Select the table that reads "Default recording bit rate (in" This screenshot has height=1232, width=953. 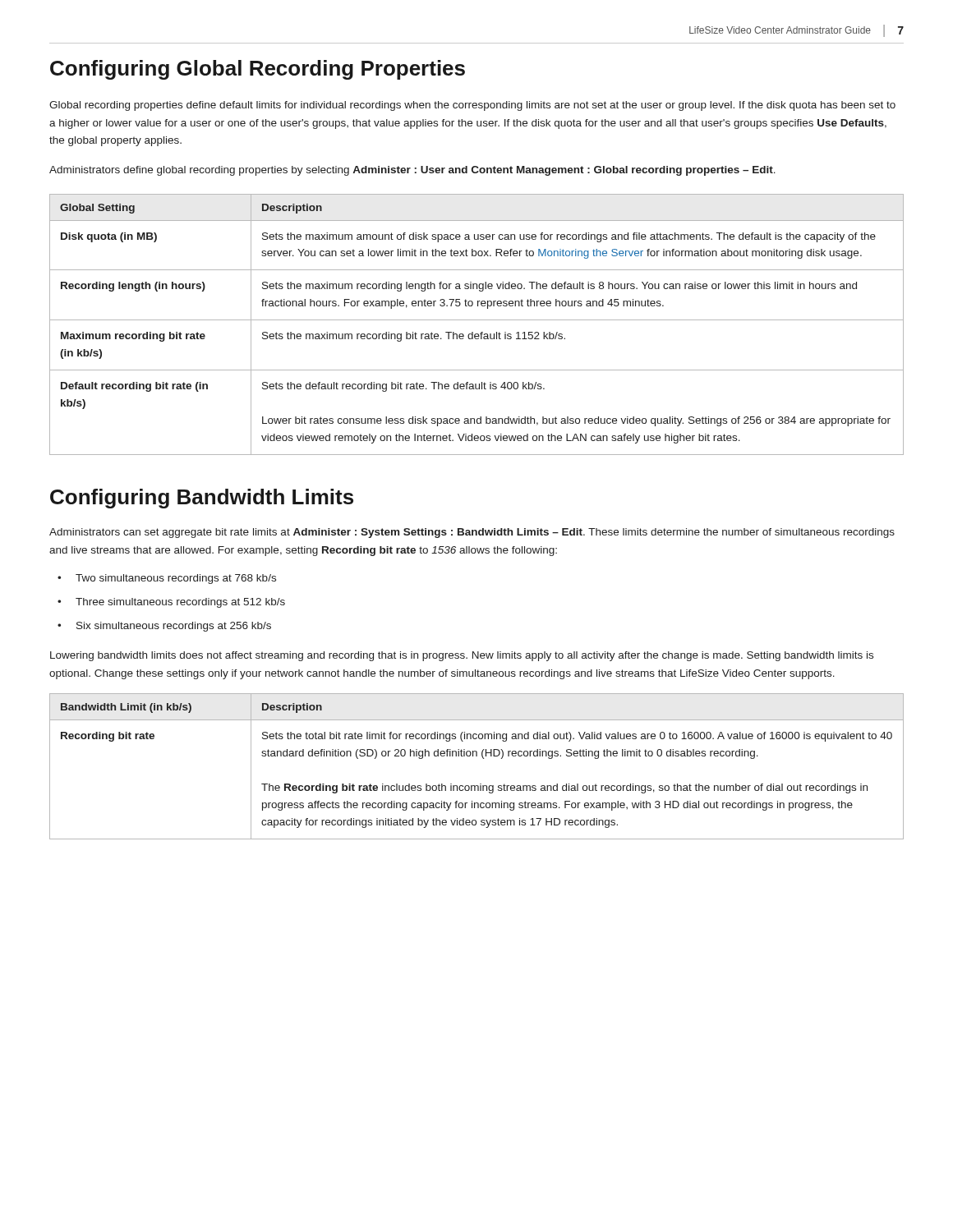pyautogui.click(x=476, y=324)
